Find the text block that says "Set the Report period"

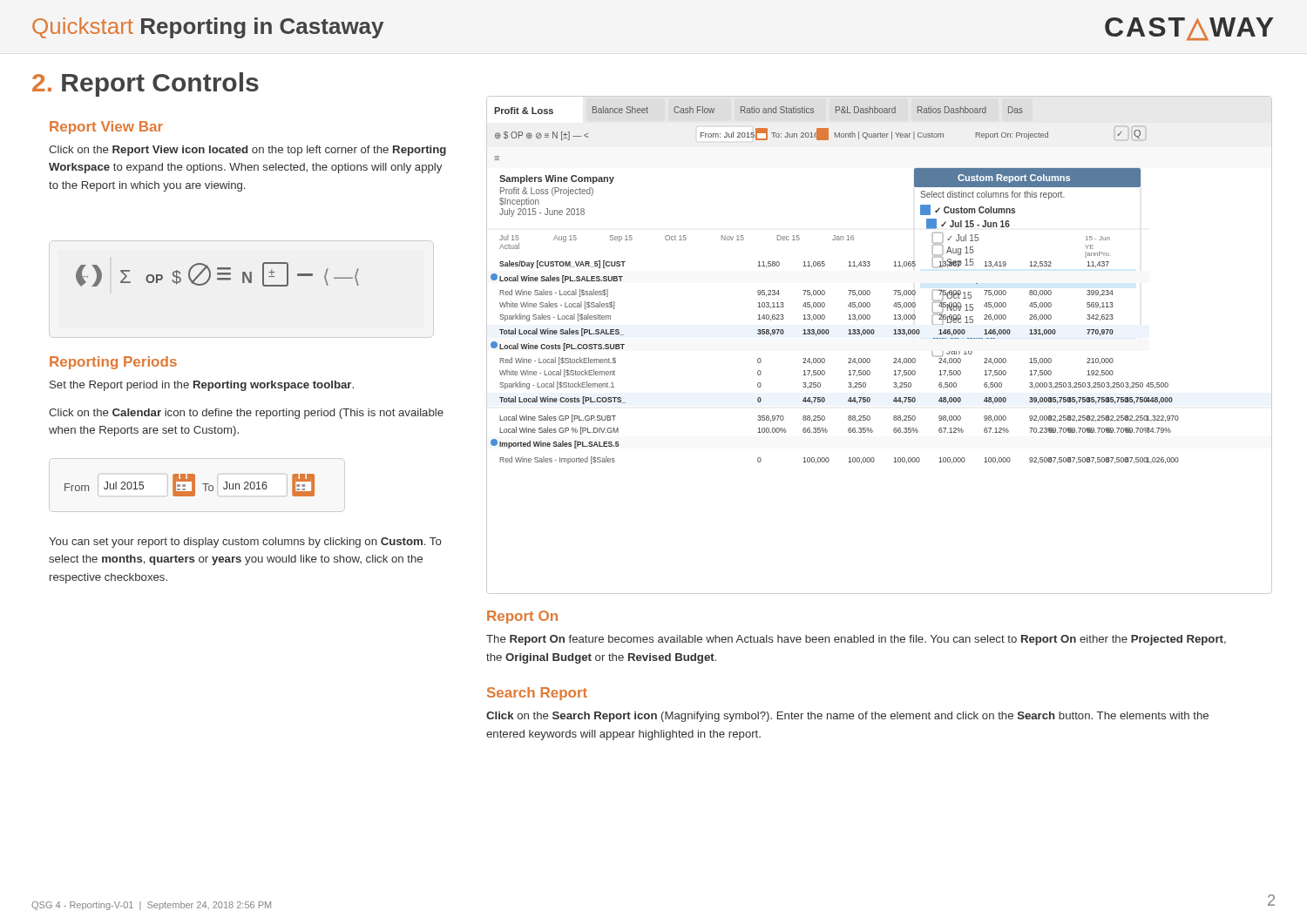[202, 384]
